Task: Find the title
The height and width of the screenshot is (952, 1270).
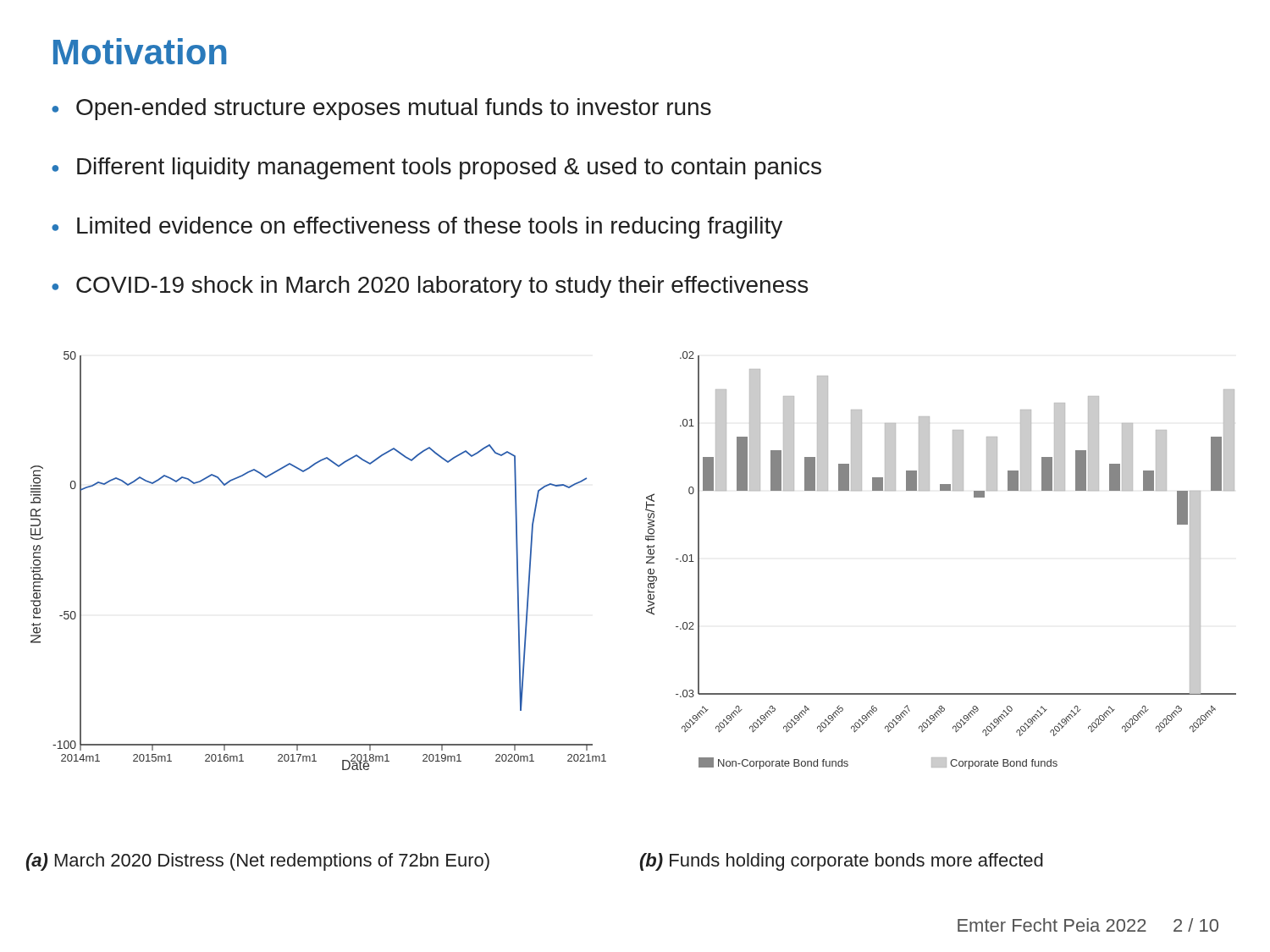Action: pyautogui.click(x=140, y=52)
